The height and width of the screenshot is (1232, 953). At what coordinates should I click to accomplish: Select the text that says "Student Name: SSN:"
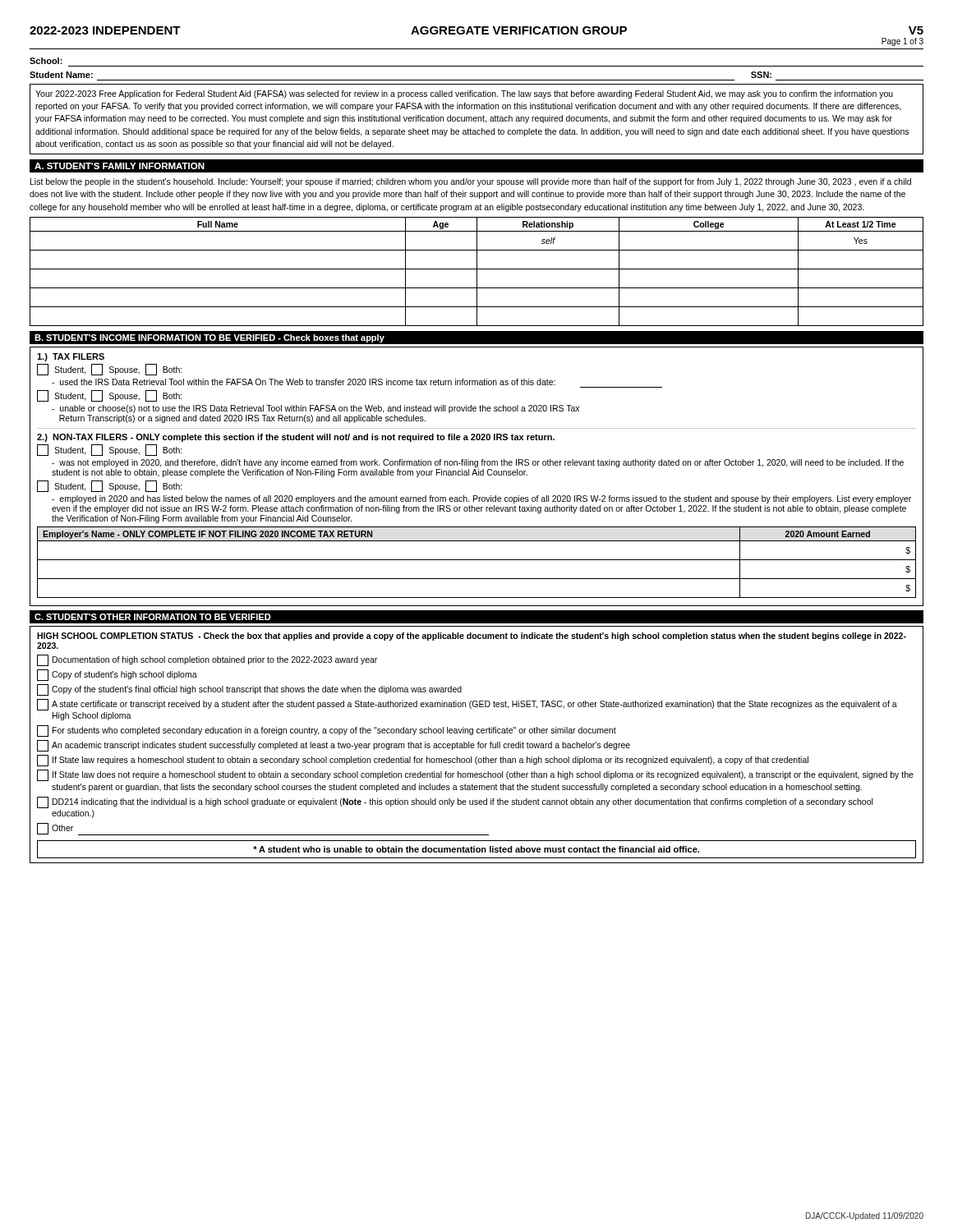point(476,74)
